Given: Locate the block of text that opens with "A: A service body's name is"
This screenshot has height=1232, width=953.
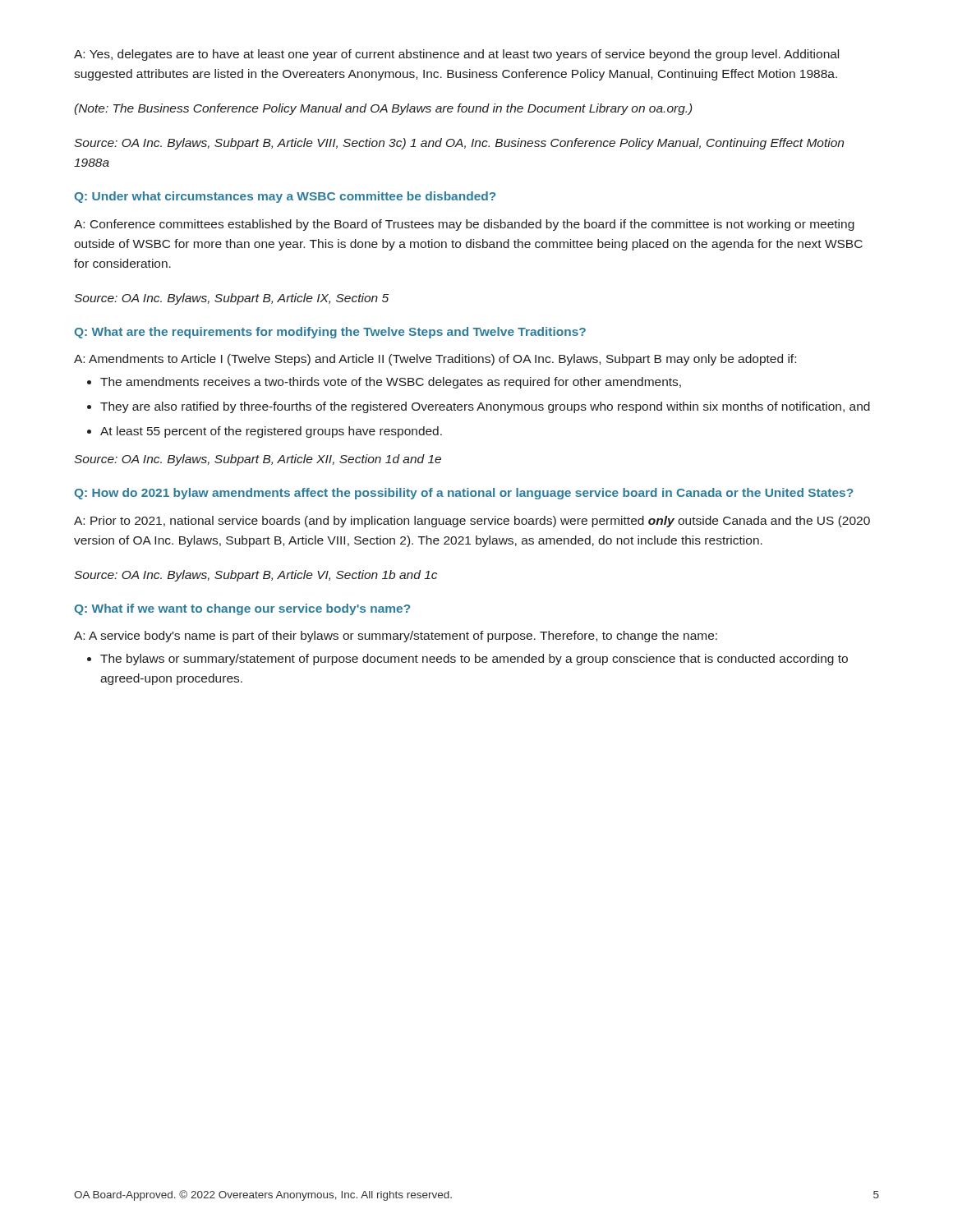Looking at the screenshot, I should tap(476, 636).
